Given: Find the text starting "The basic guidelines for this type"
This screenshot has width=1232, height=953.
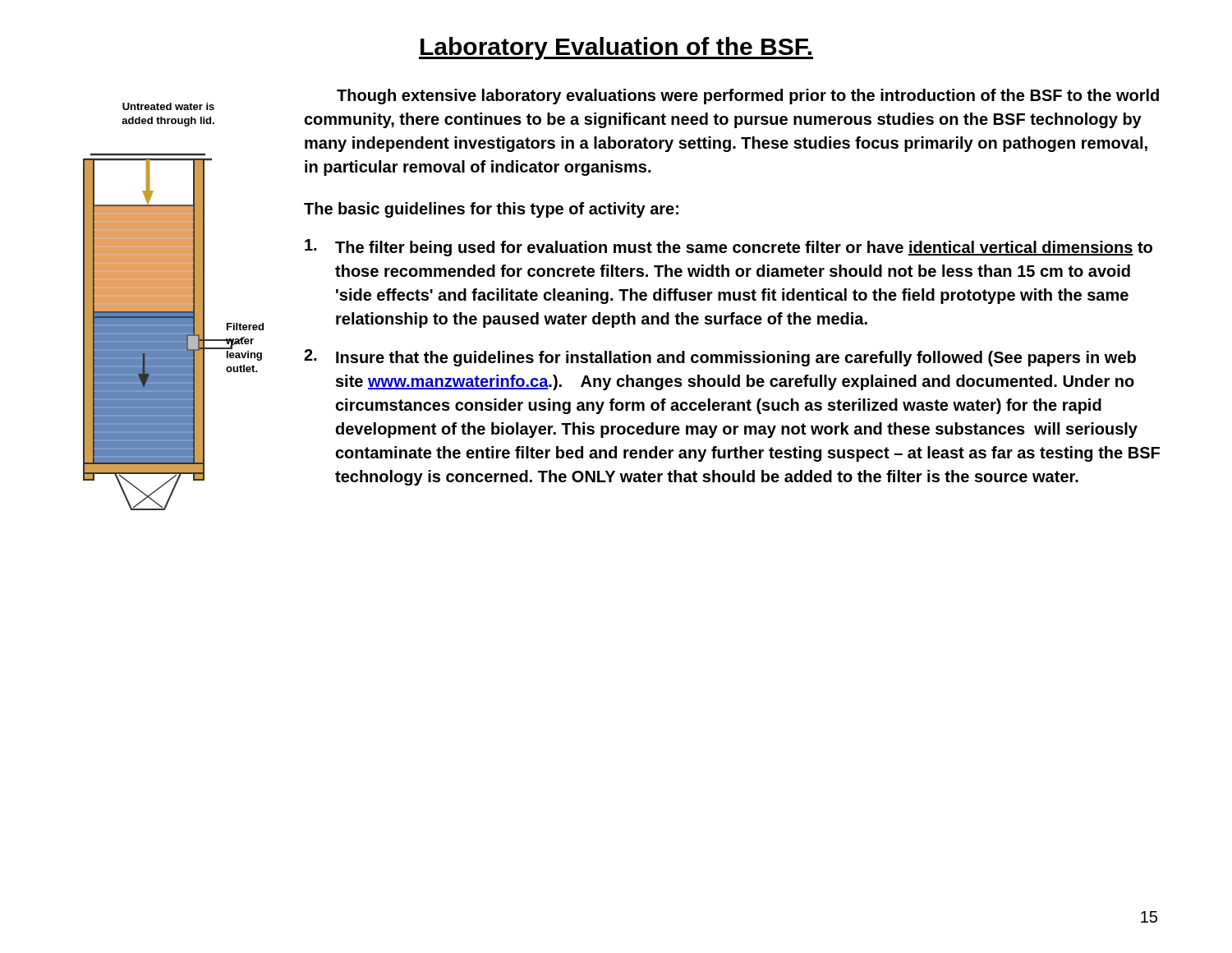Looking at the screenshot, I should (492, 209).
